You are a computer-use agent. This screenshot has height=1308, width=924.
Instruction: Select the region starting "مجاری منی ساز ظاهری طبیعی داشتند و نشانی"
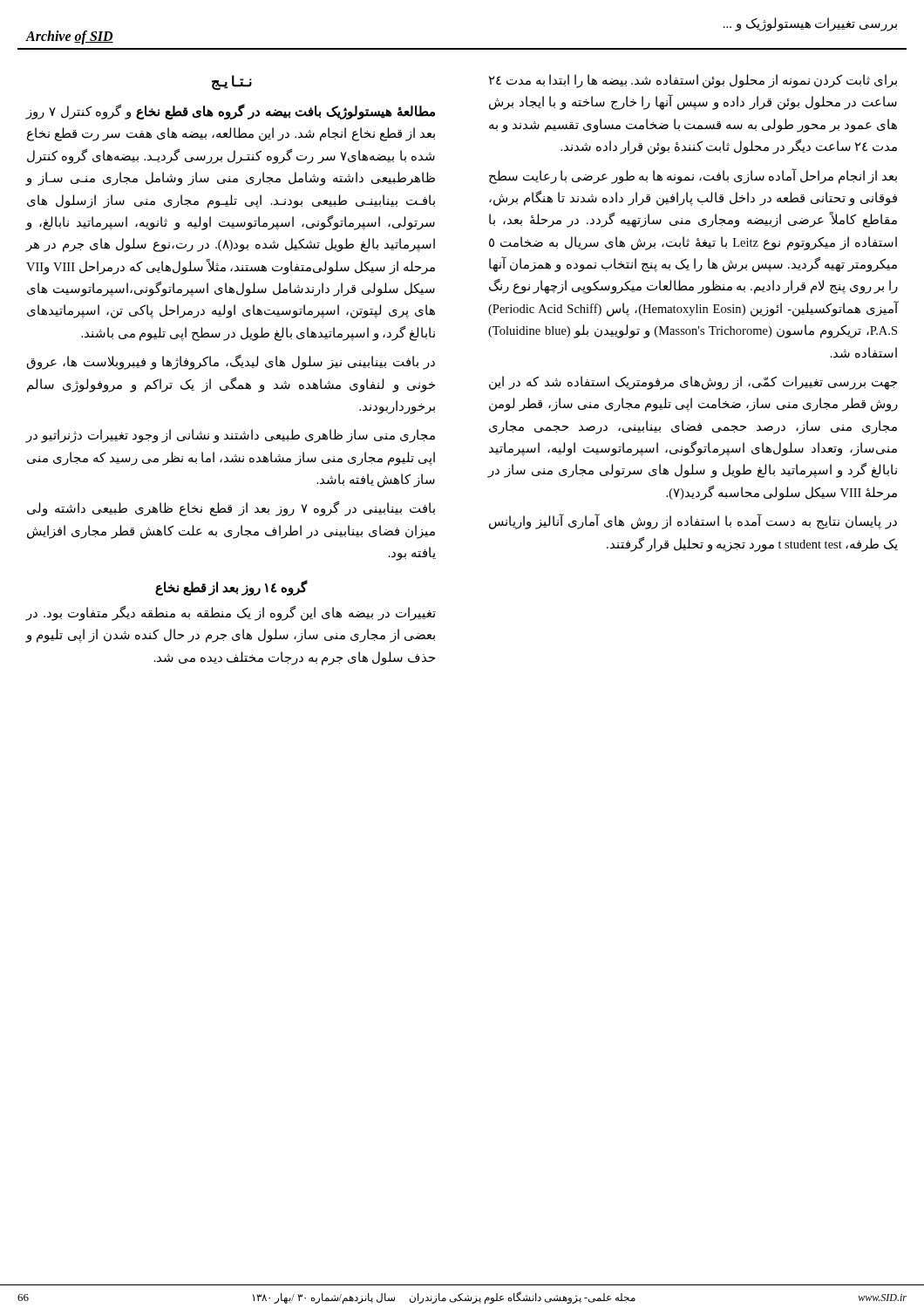tap(231, 458)
